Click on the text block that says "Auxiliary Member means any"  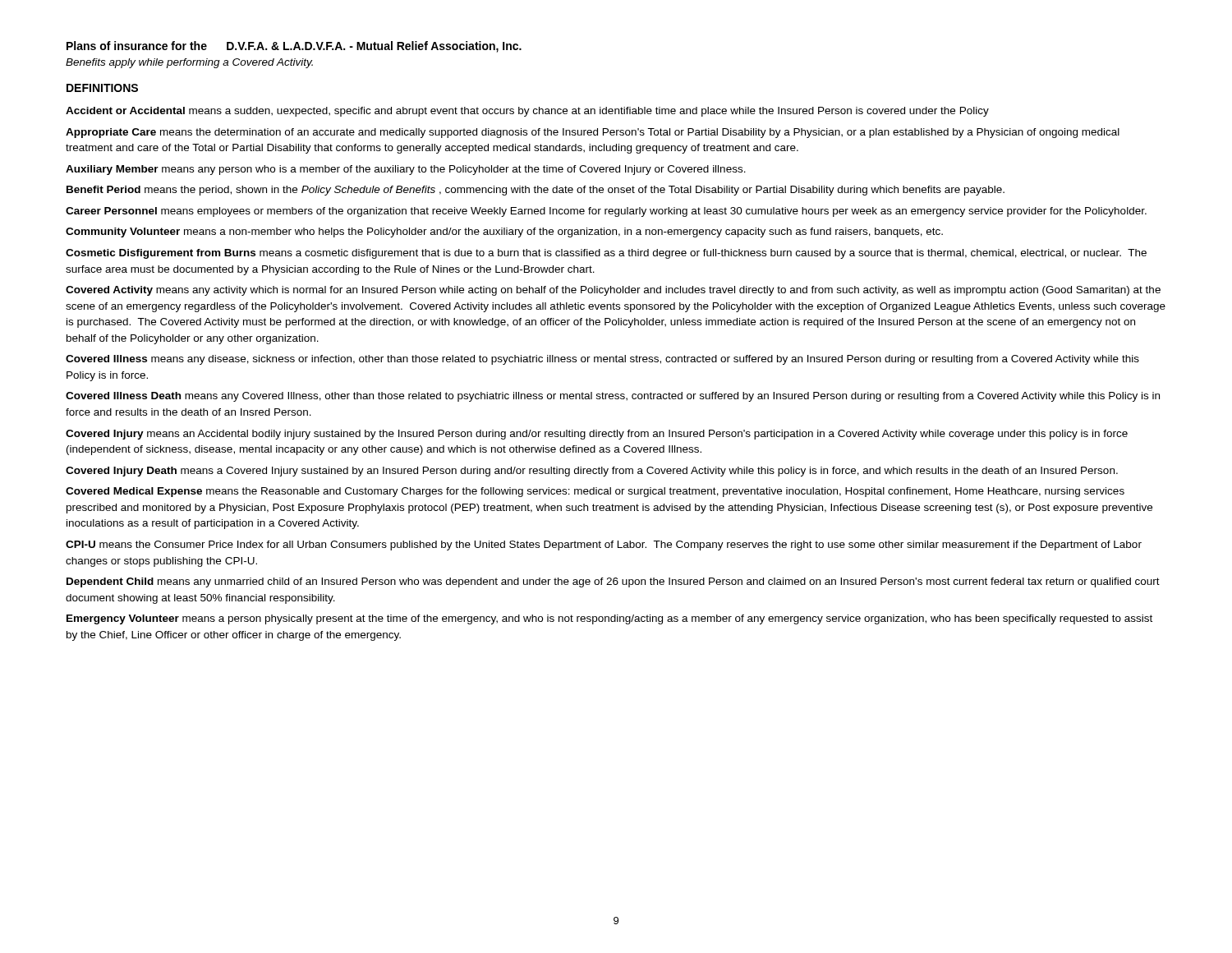coord(406,169)
